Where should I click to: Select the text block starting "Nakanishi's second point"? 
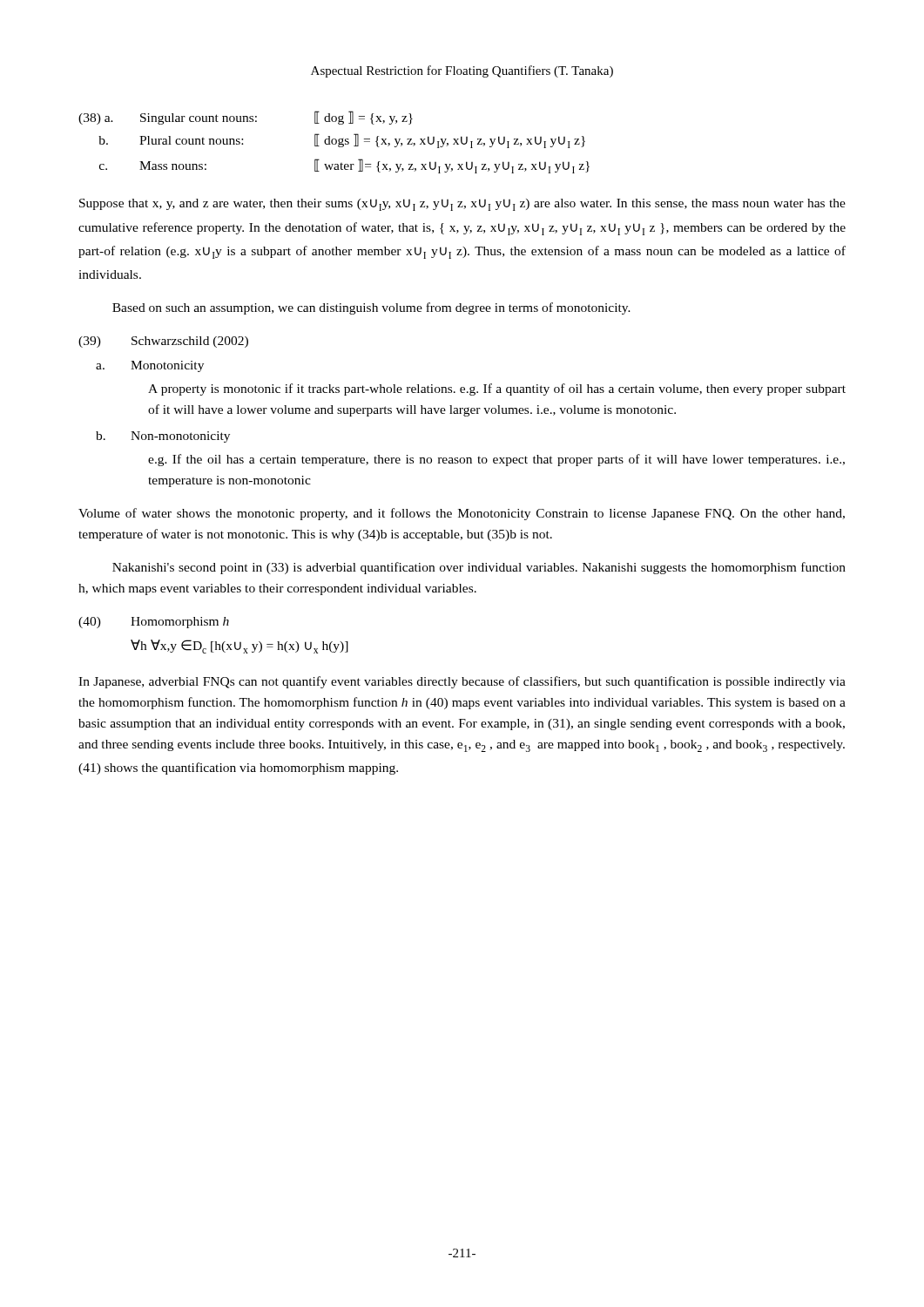tap(462, 577)
